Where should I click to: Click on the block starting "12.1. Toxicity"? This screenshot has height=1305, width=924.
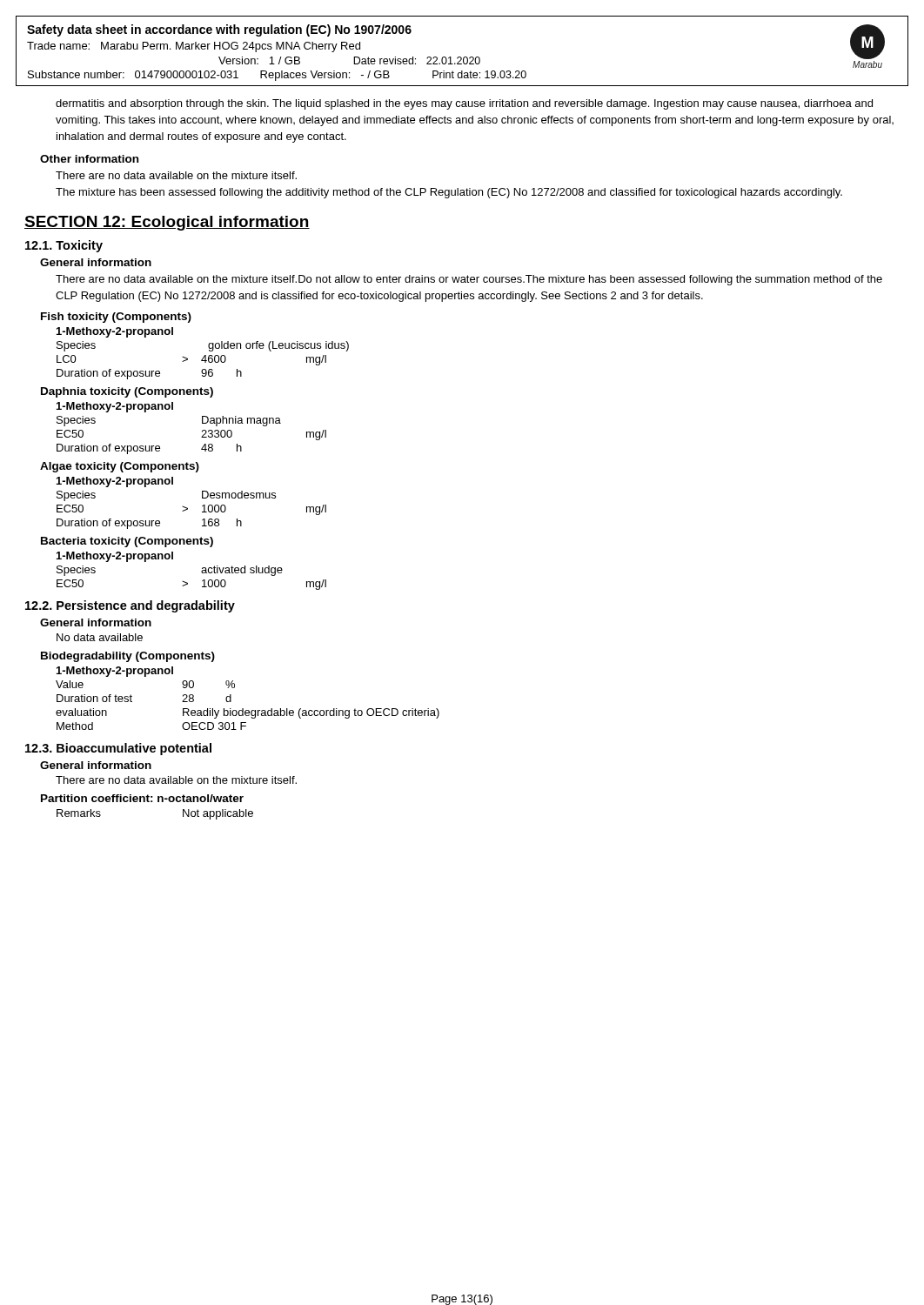click(64, 245)
